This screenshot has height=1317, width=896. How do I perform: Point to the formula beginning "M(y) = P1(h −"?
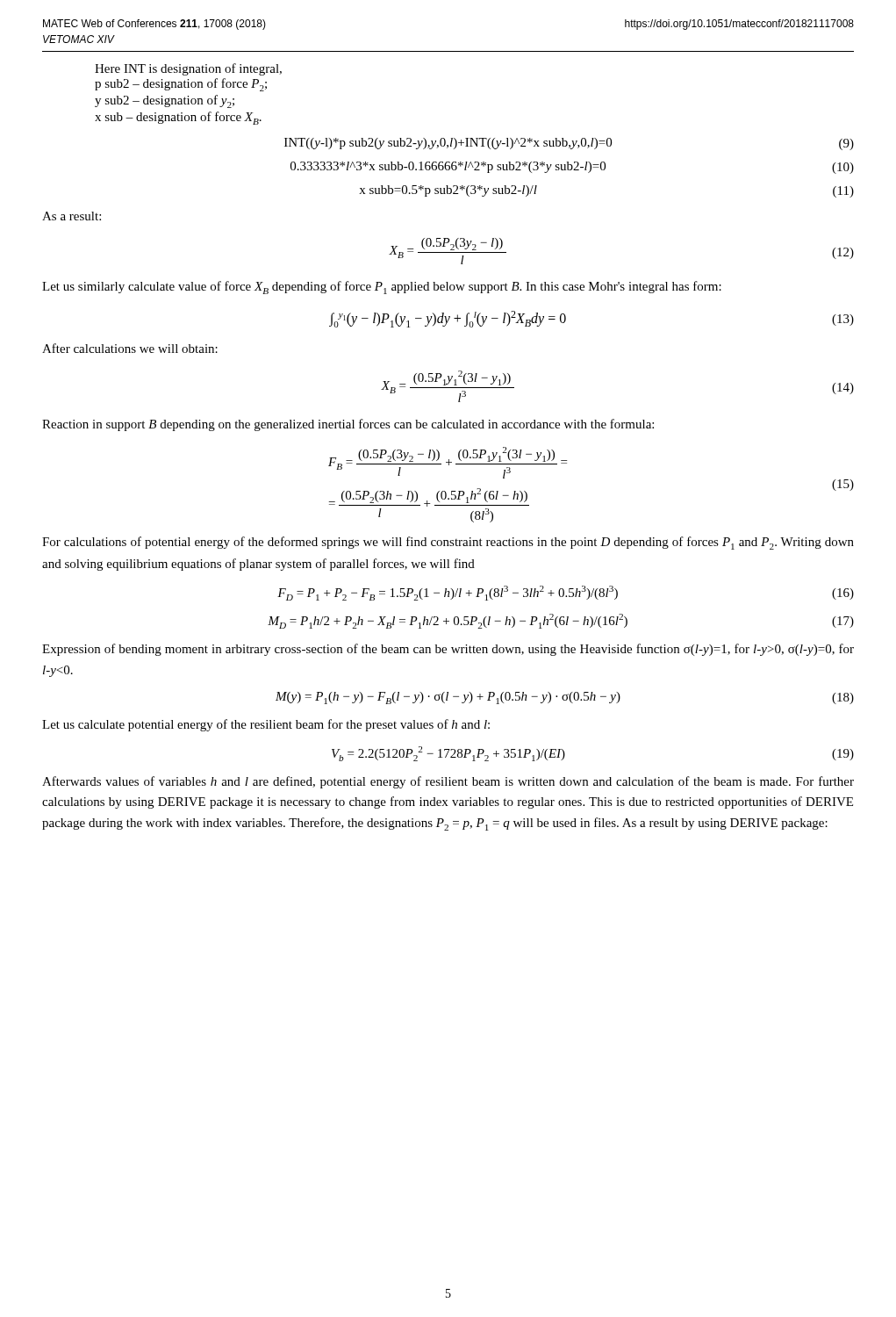565,697
